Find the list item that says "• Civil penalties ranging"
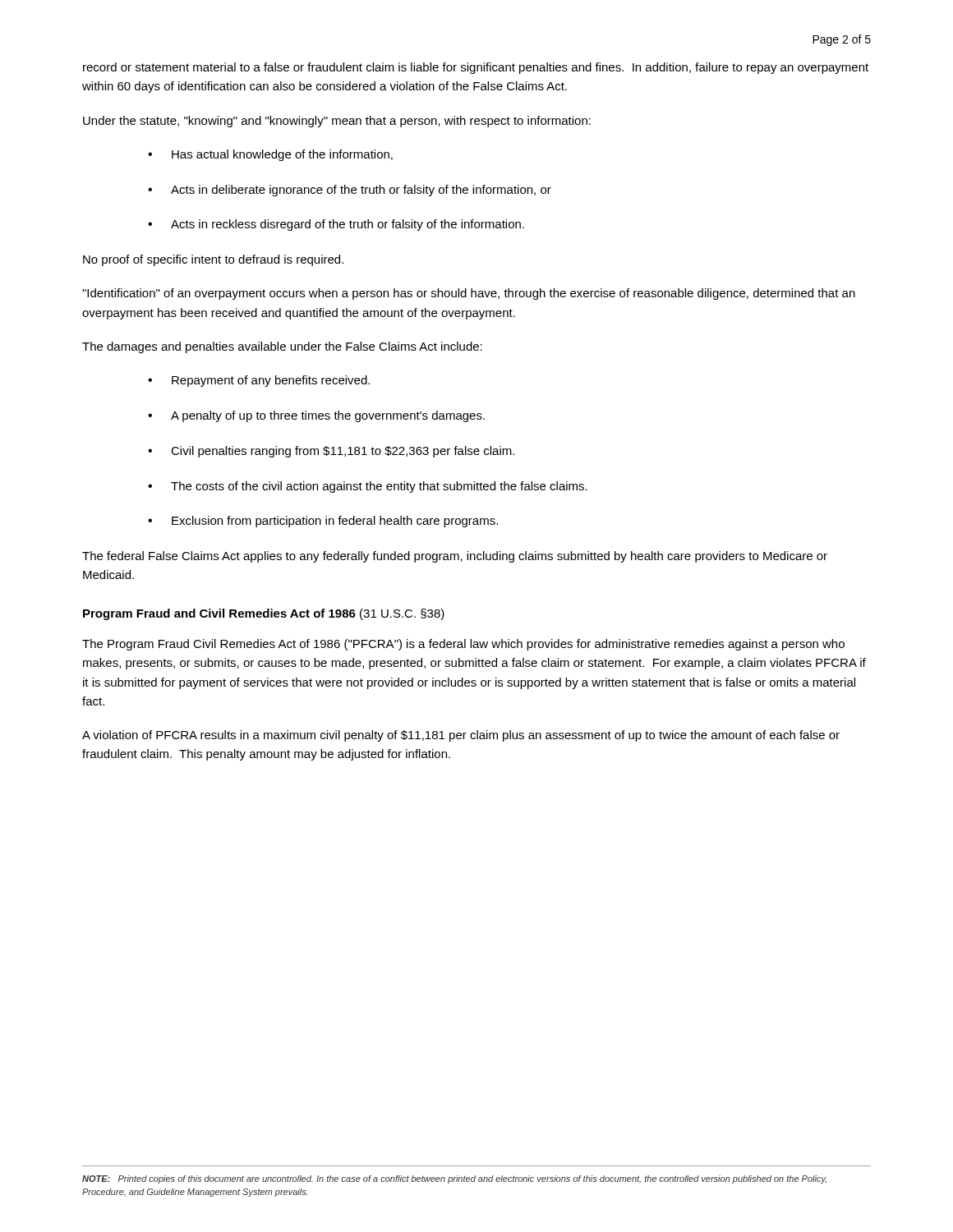Image resolution: width=953 pixels, height=1232 pixels. click(x=332, y=451)
